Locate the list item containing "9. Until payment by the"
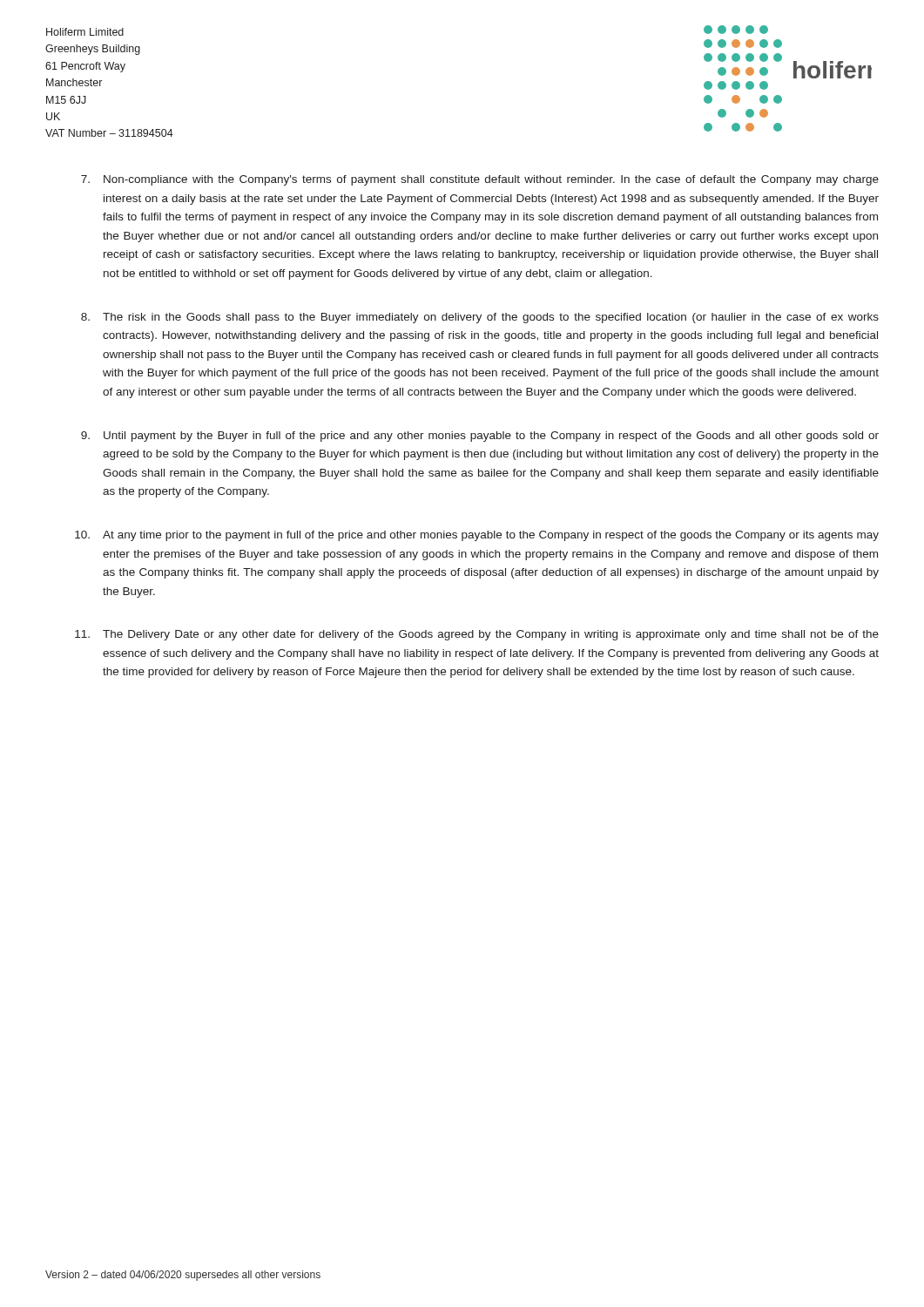 pos(462,463)
